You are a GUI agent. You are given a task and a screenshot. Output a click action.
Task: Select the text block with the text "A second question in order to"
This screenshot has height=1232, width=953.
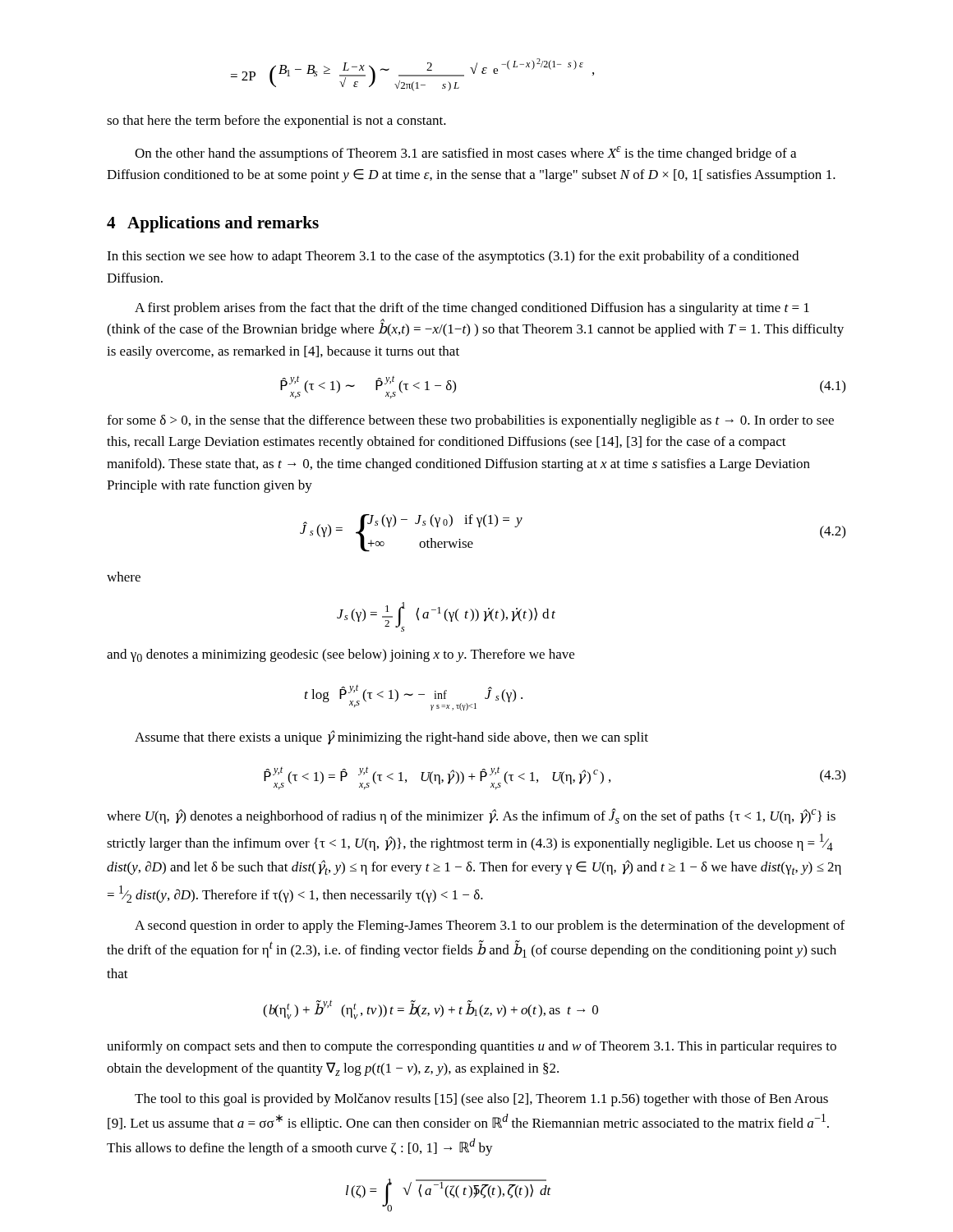pyautogui.click(x=476, y=949)
